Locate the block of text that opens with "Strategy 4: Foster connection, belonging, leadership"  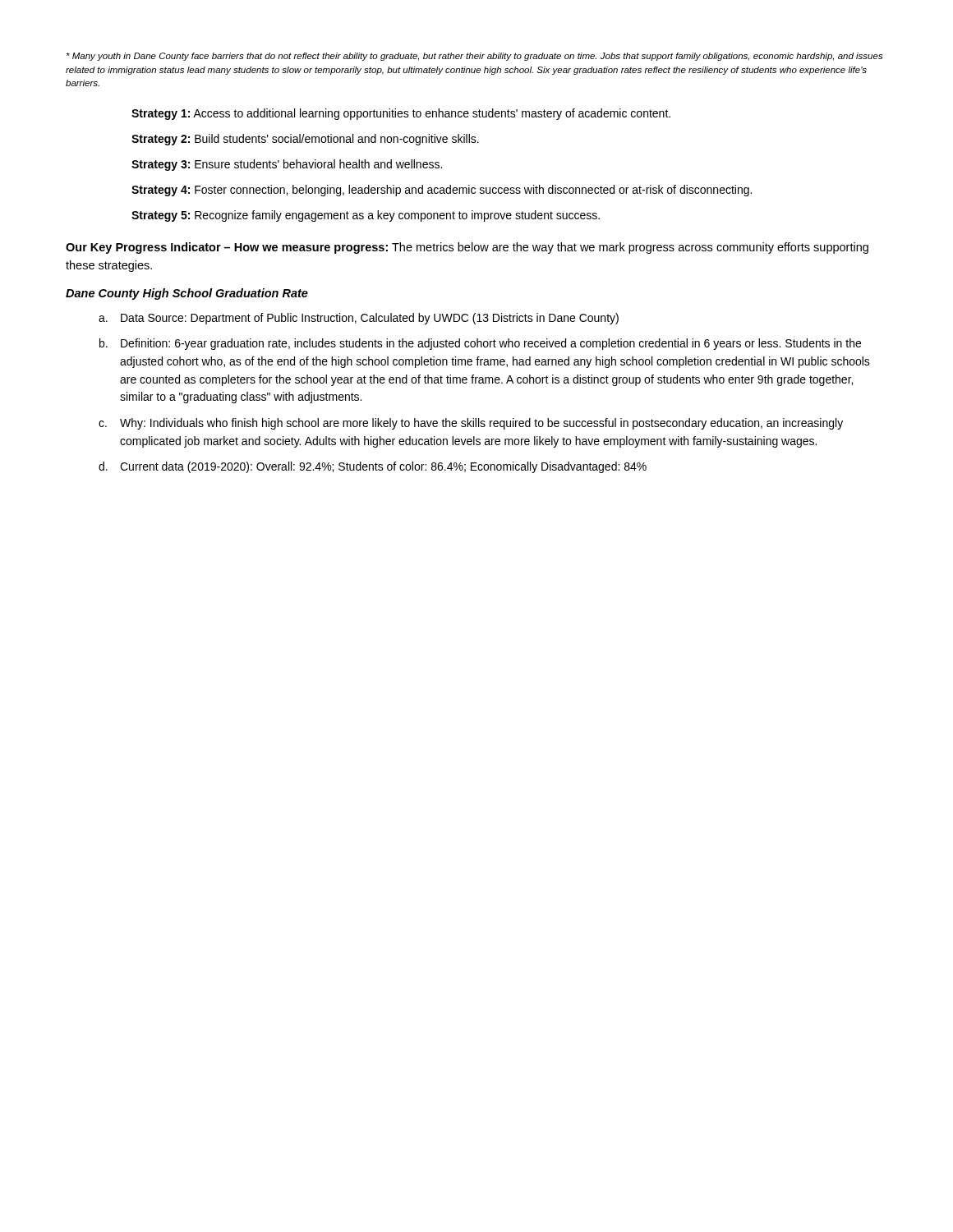point(442,190)
